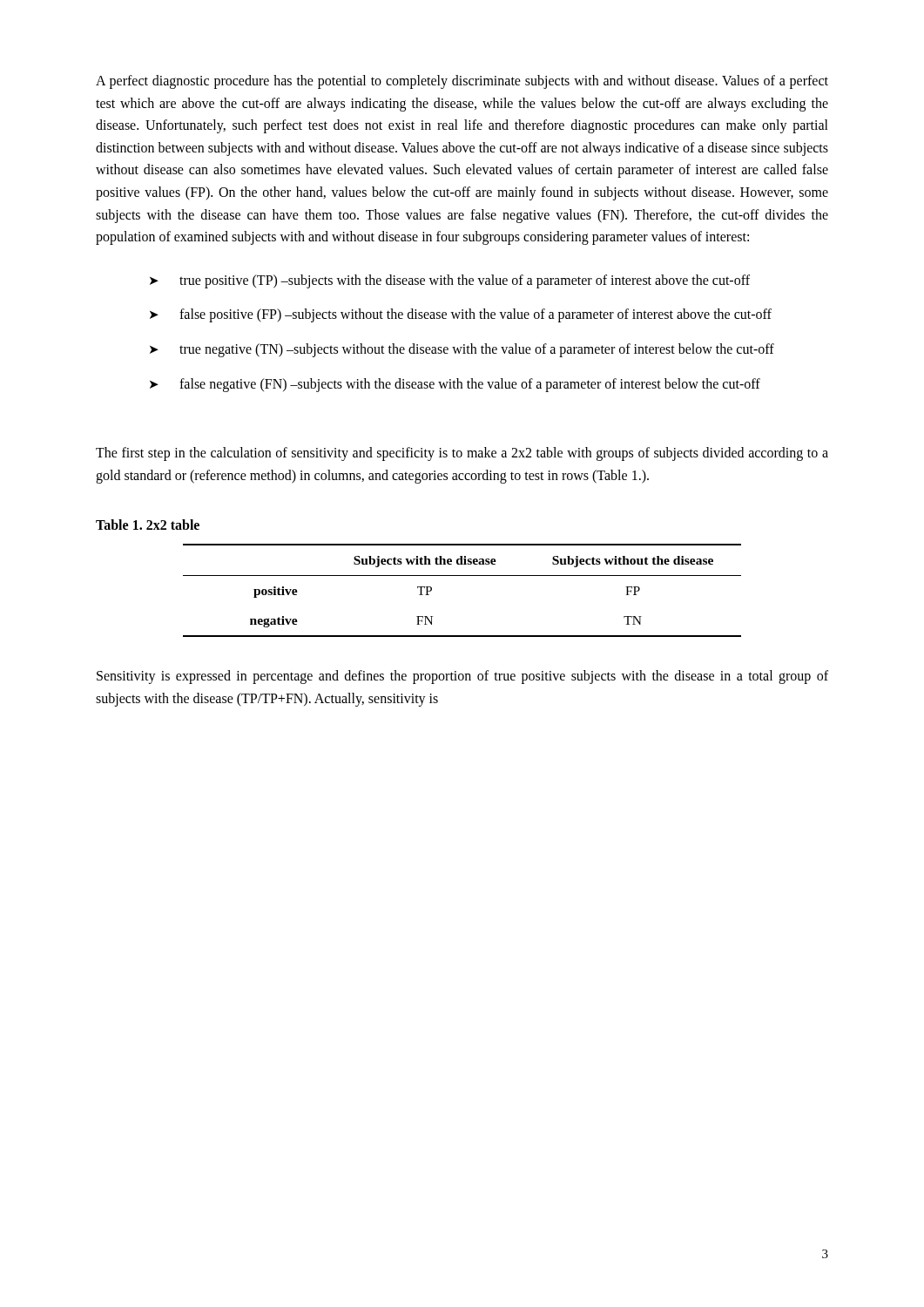This screenshot has width=924, height=1307.
Task: Point to the block beginning "➤ false negative (FN)"
Action: (488, 384)
